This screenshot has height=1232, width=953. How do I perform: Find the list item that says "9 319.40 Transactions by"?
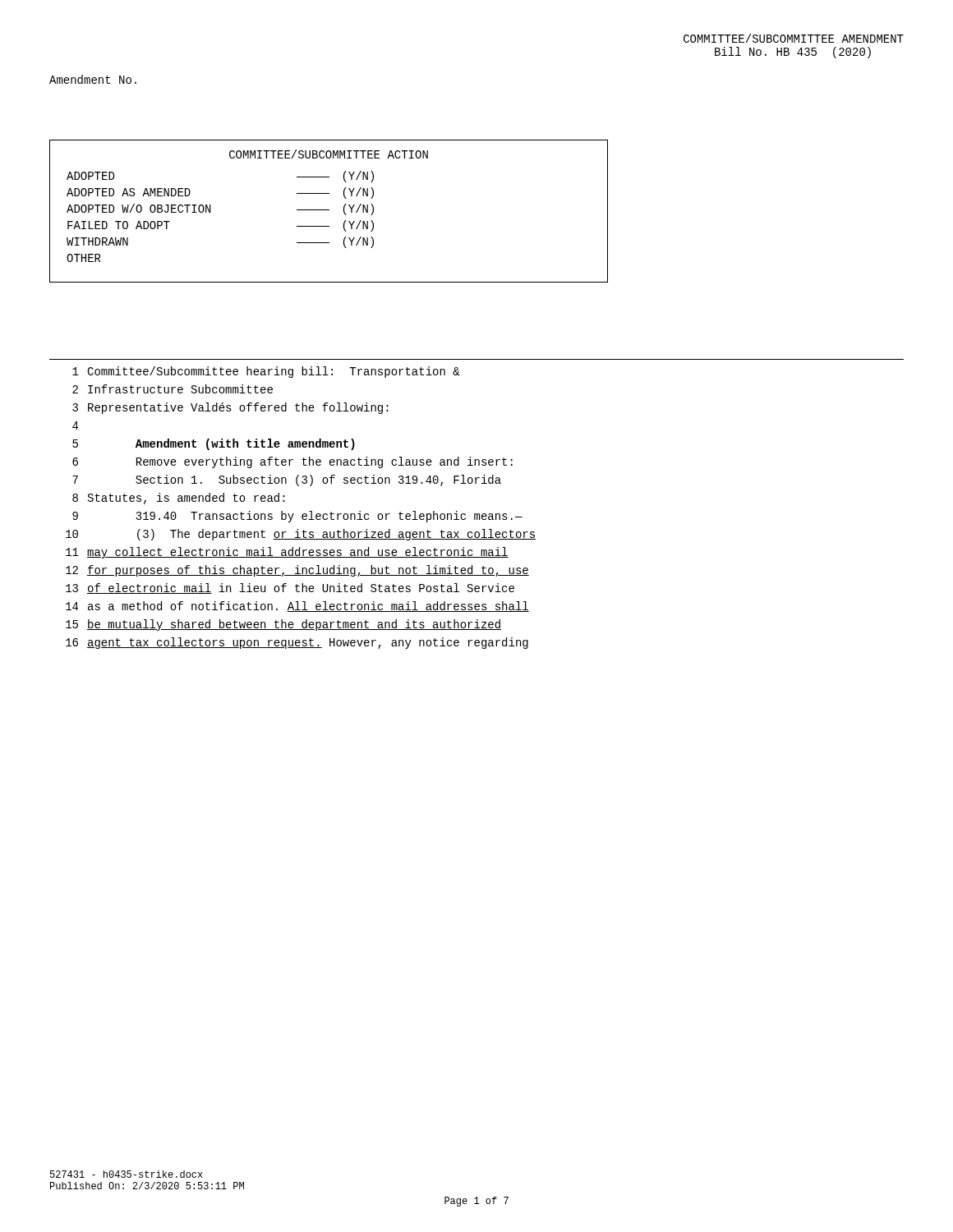[x=476, y=517]
